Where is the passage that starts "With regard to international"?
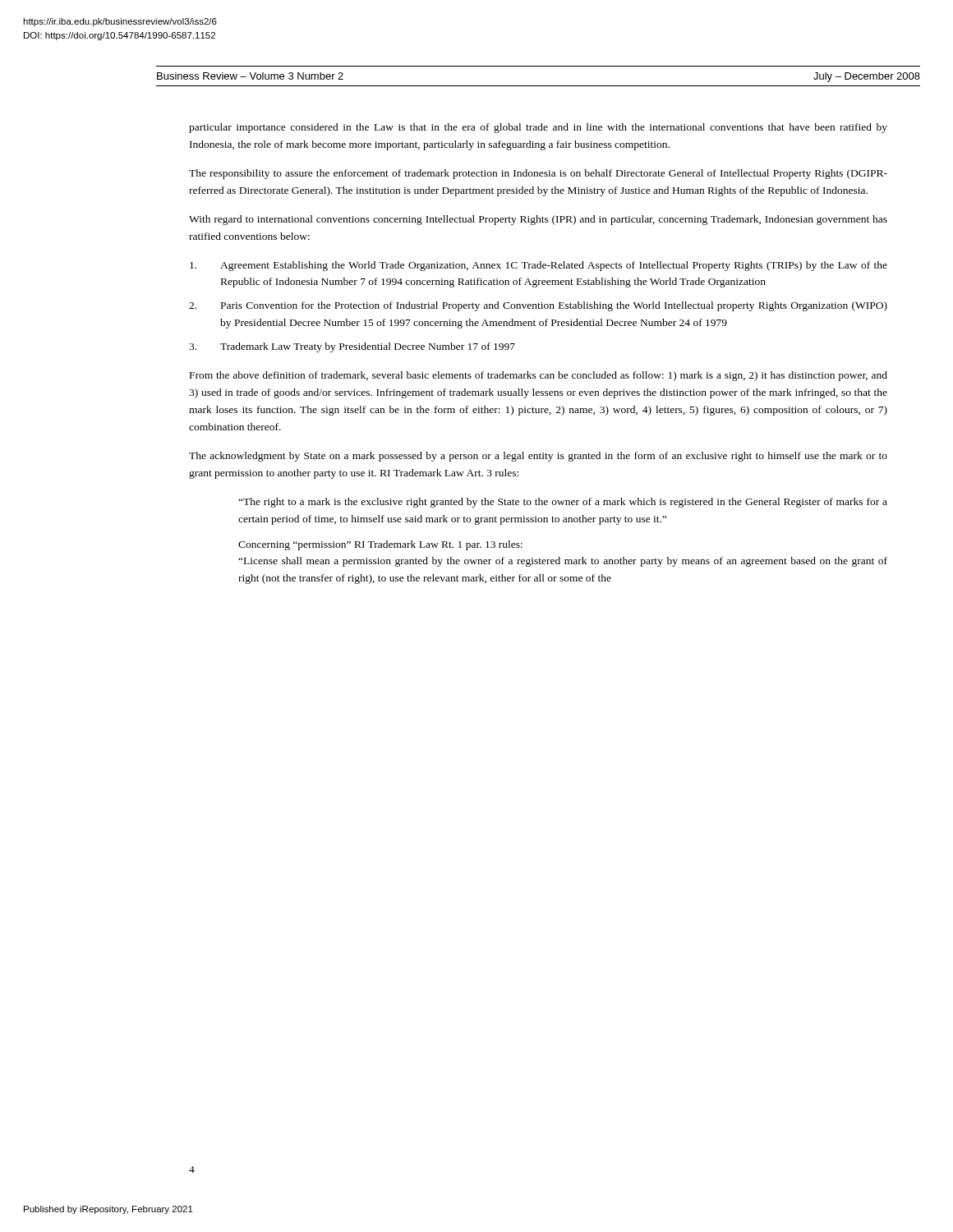This screenshot has width=953, height=1232. (538, 227)
